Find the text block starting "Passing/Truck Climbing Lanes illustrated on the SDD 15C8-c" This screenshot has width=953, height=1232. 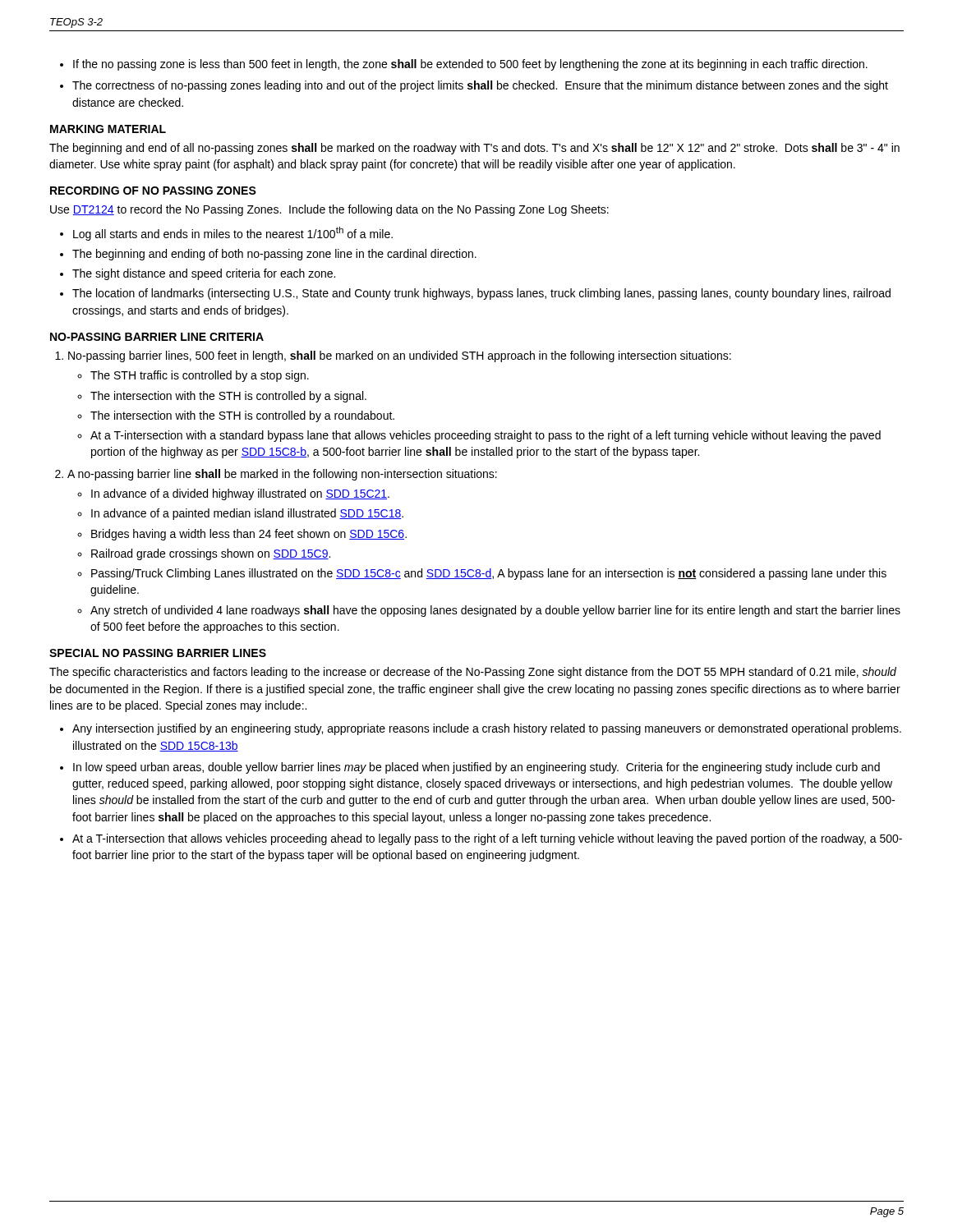[x=488, y=582]
